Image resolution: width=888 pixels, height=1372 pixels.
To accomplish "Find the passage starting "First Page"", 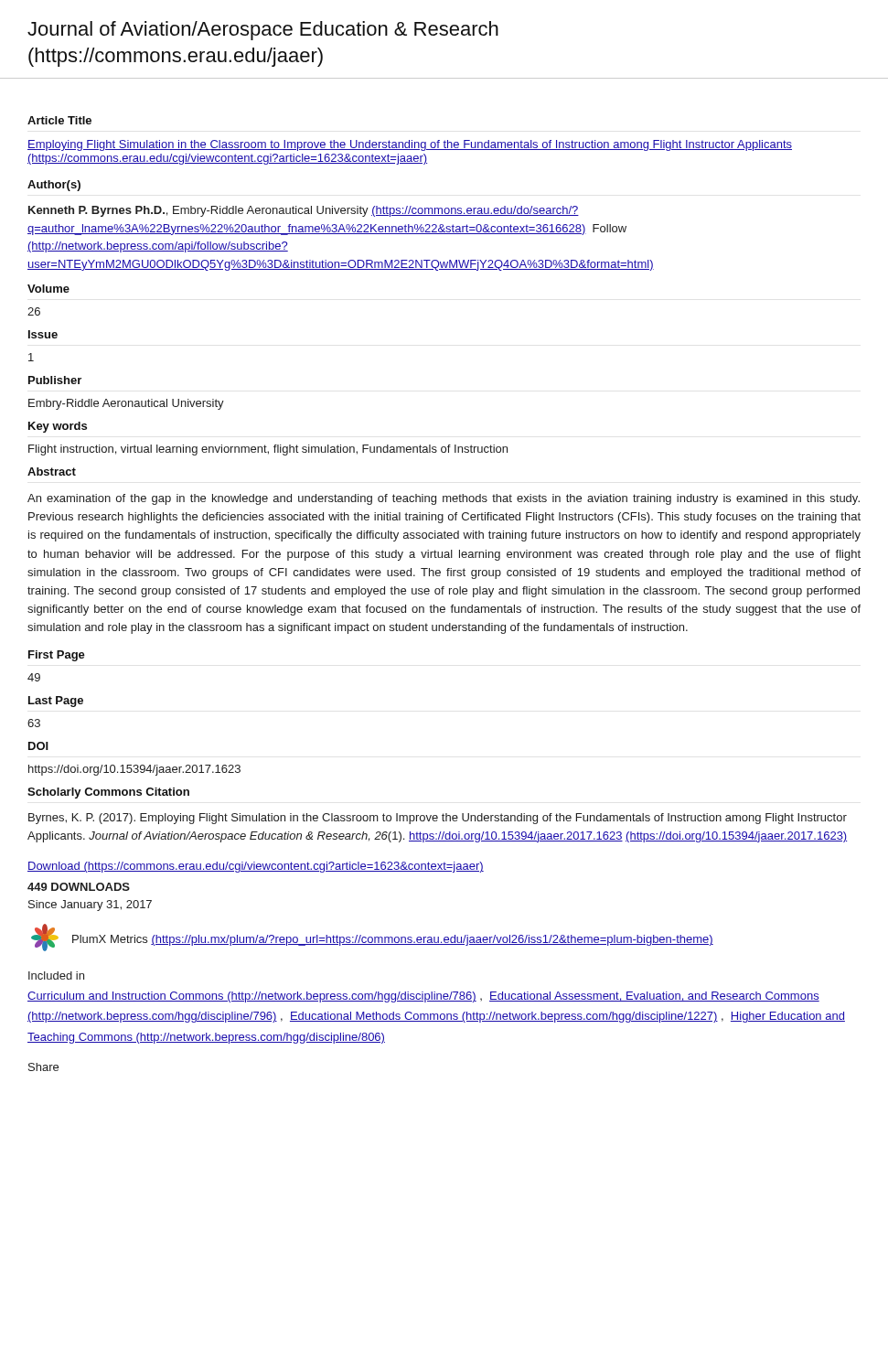I will 56,655.
